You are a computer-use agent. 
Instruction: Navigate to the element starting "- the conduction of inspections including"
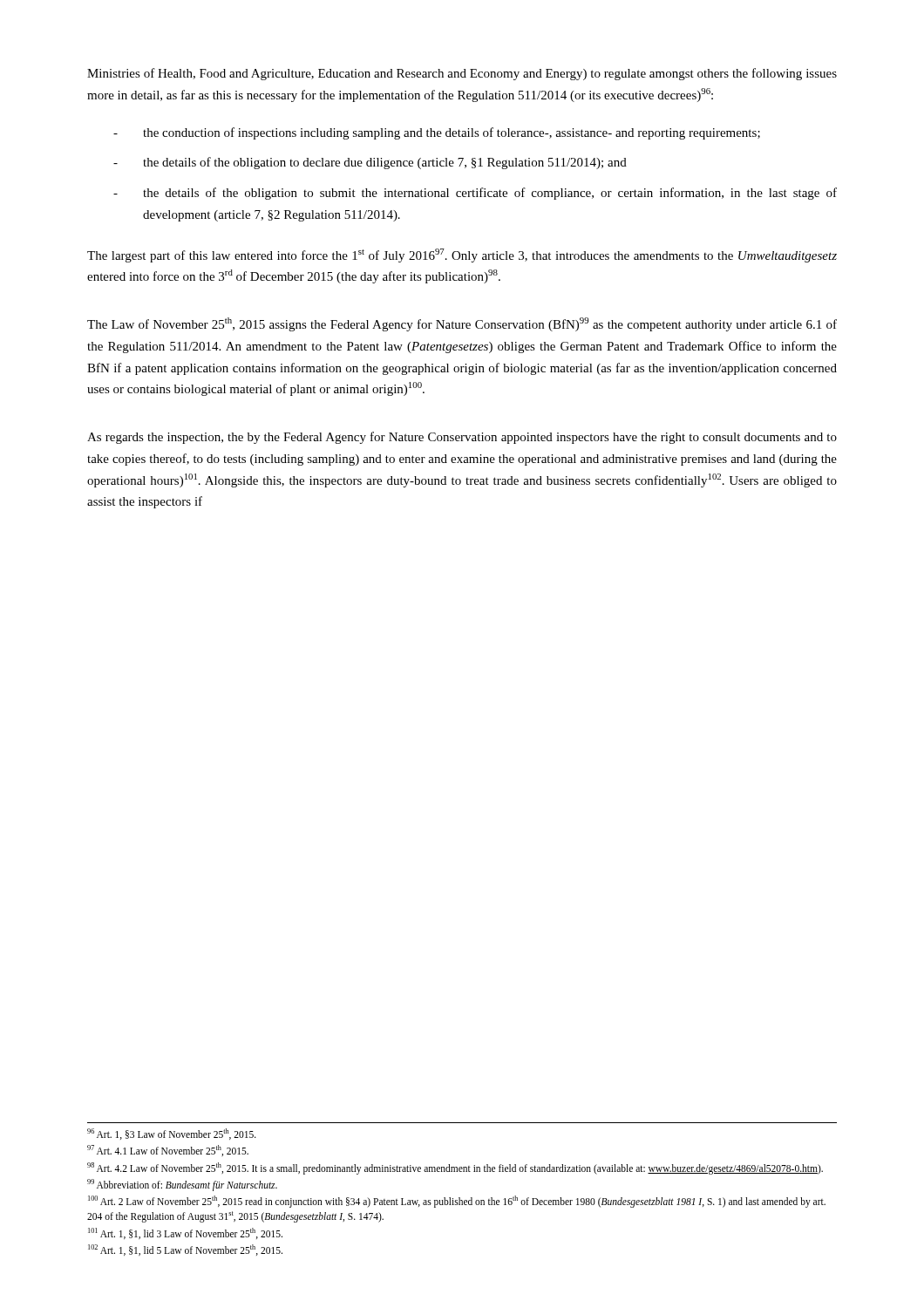[462, 132]
